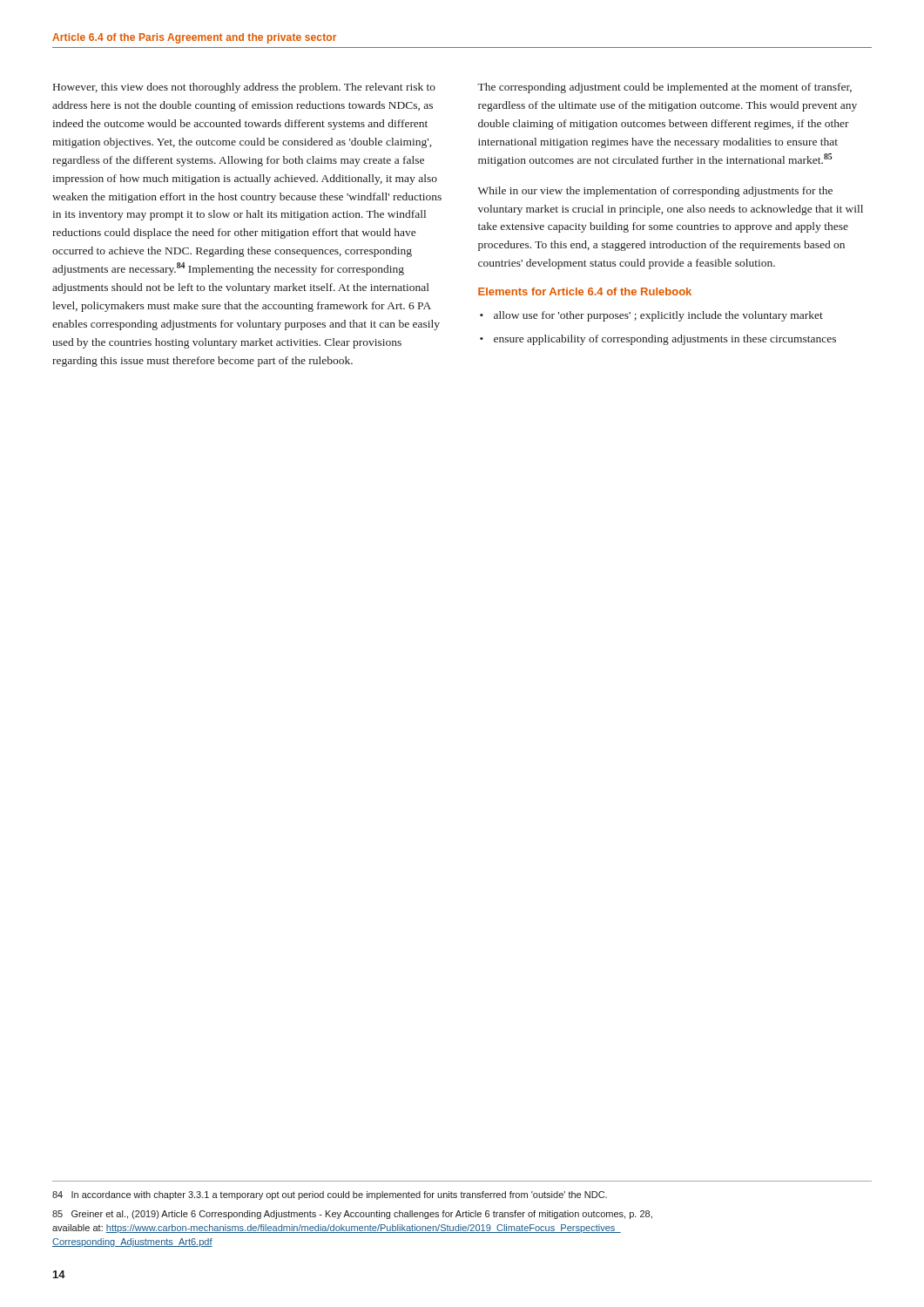The image size is (924, 1307).
Task: Find the region starting "ensure applicability of corresponding adjustments"
Action: pyautogui.click(x=665, y=339)
